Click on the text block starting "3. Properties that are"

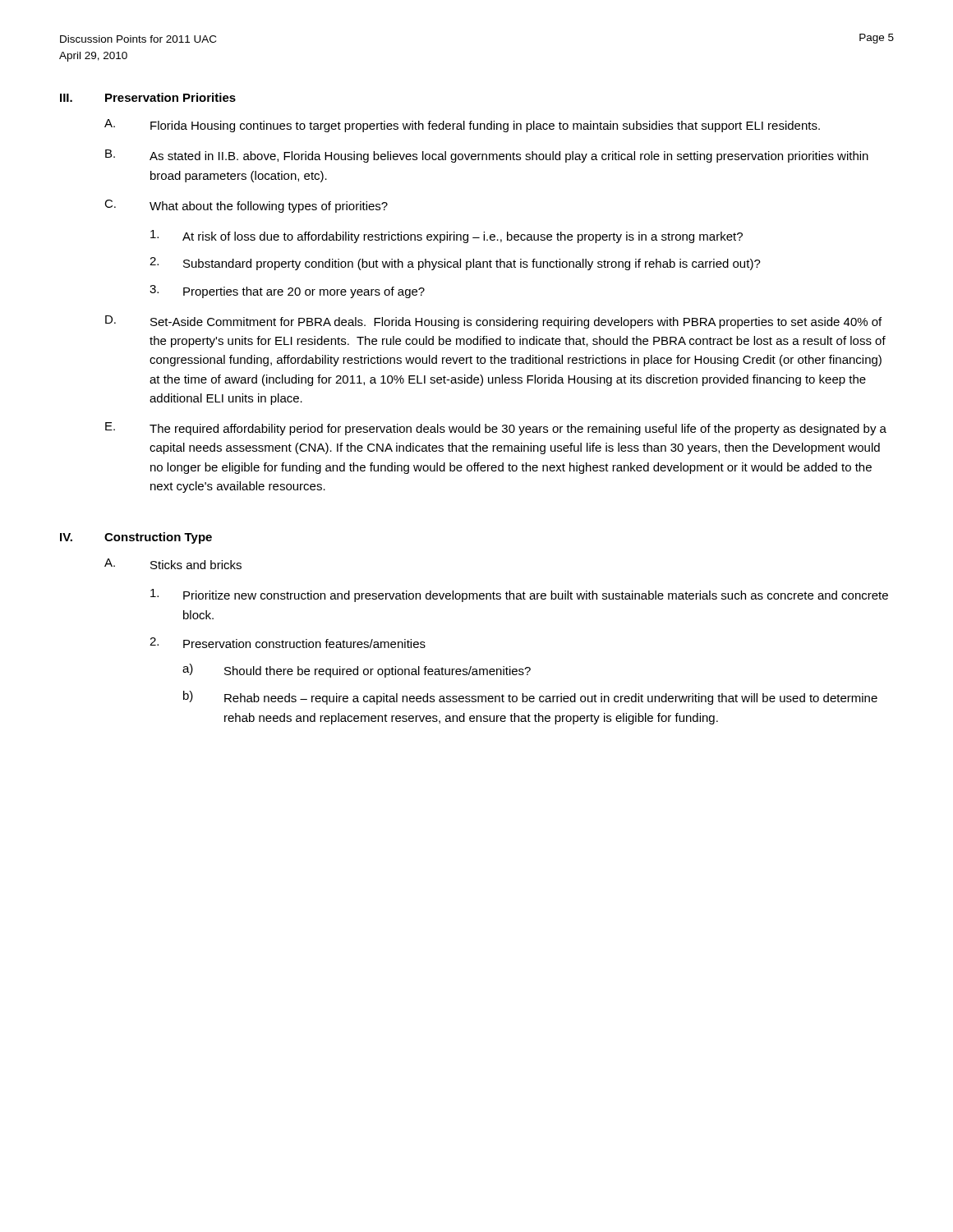point(287,292)
